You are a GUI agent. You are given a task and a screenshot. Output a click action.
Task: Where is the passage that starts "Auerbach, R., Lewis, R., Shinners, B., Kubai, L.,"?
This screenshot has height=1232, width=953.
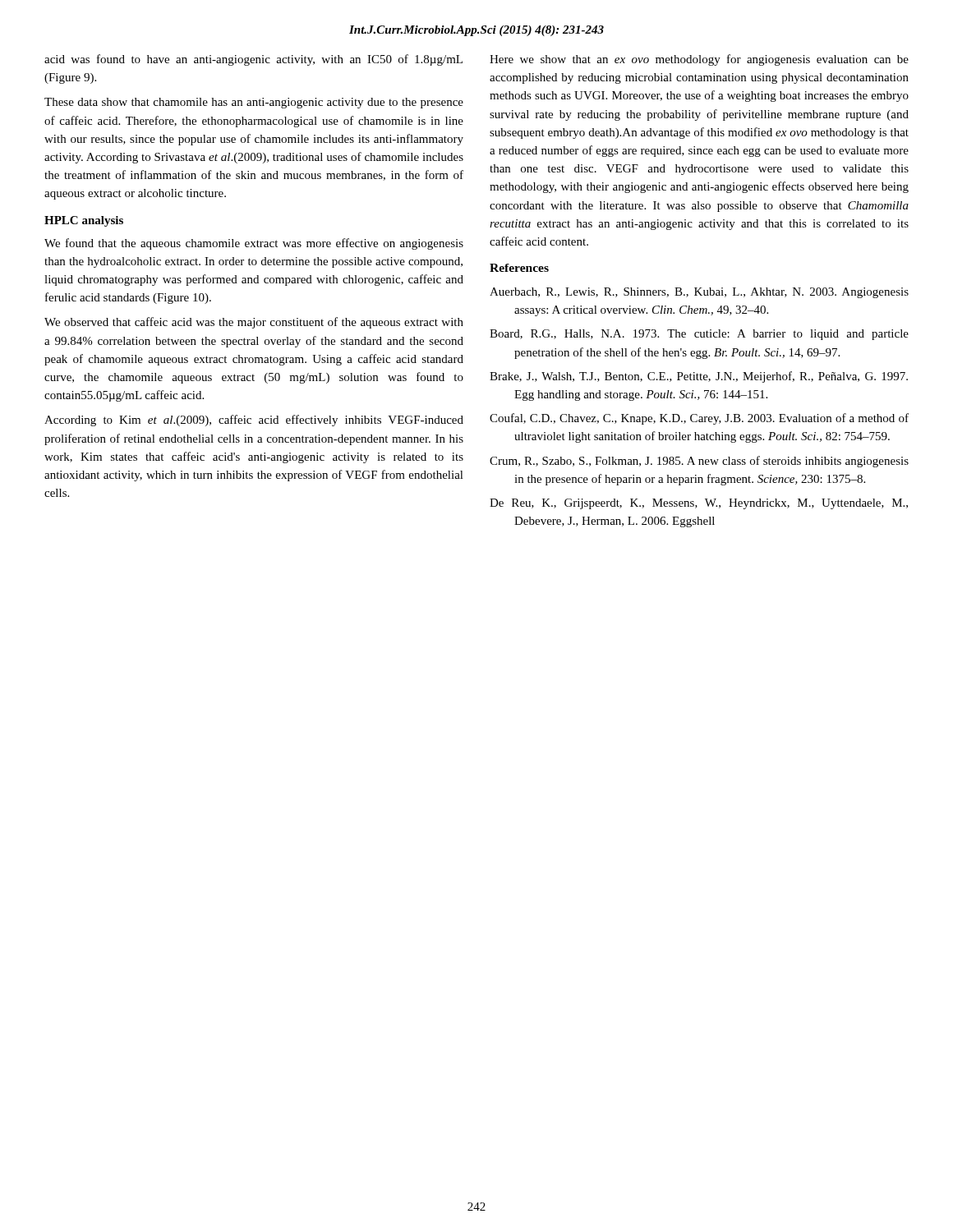699,301
